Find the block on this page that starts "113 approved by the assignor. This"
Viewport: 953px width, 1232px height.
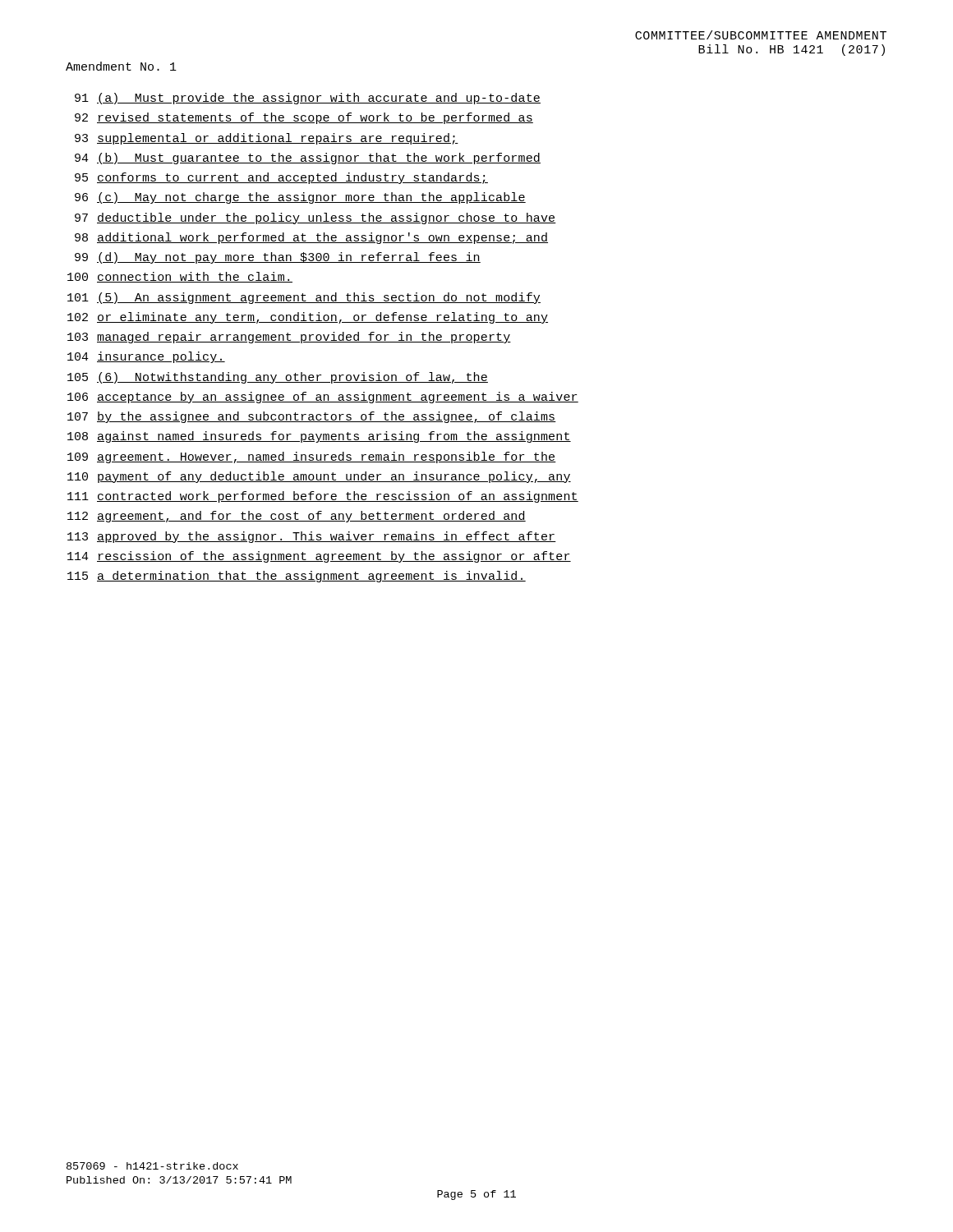[476, 537]
